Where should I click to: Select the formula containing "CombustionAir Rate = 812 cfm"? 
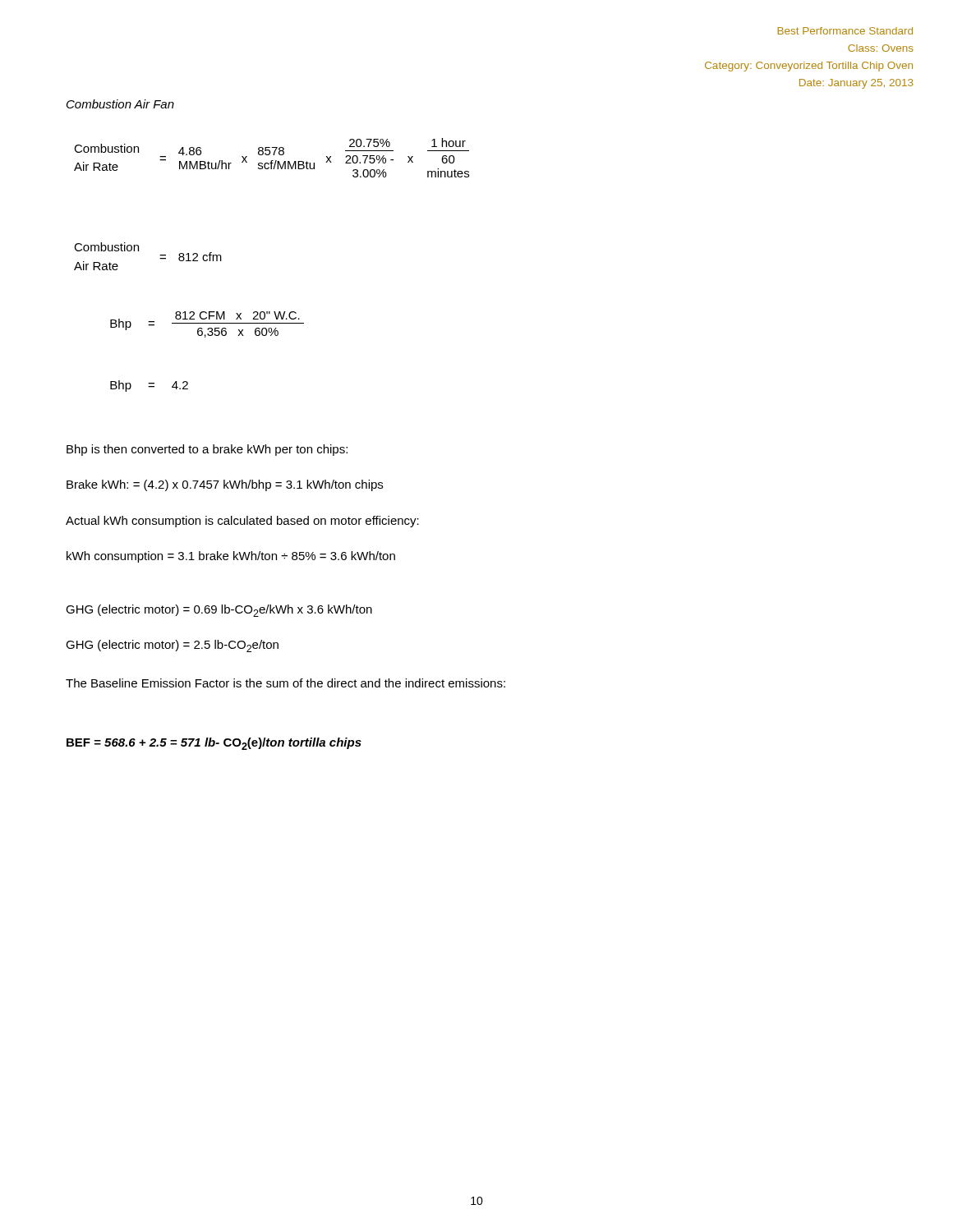click(144, 257)
